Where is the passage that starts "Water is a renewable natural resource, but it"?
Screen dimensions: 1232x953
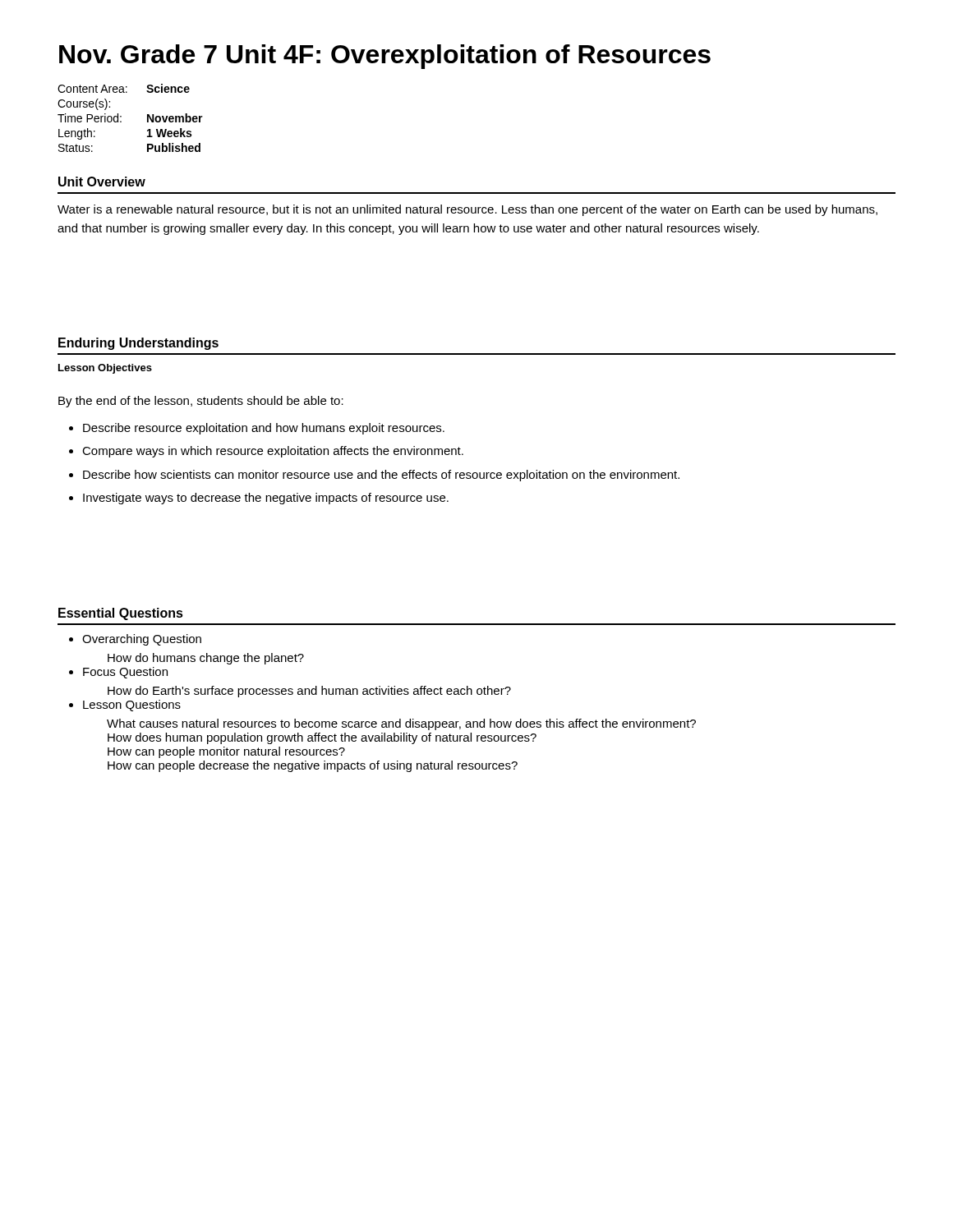click(476, 219)
